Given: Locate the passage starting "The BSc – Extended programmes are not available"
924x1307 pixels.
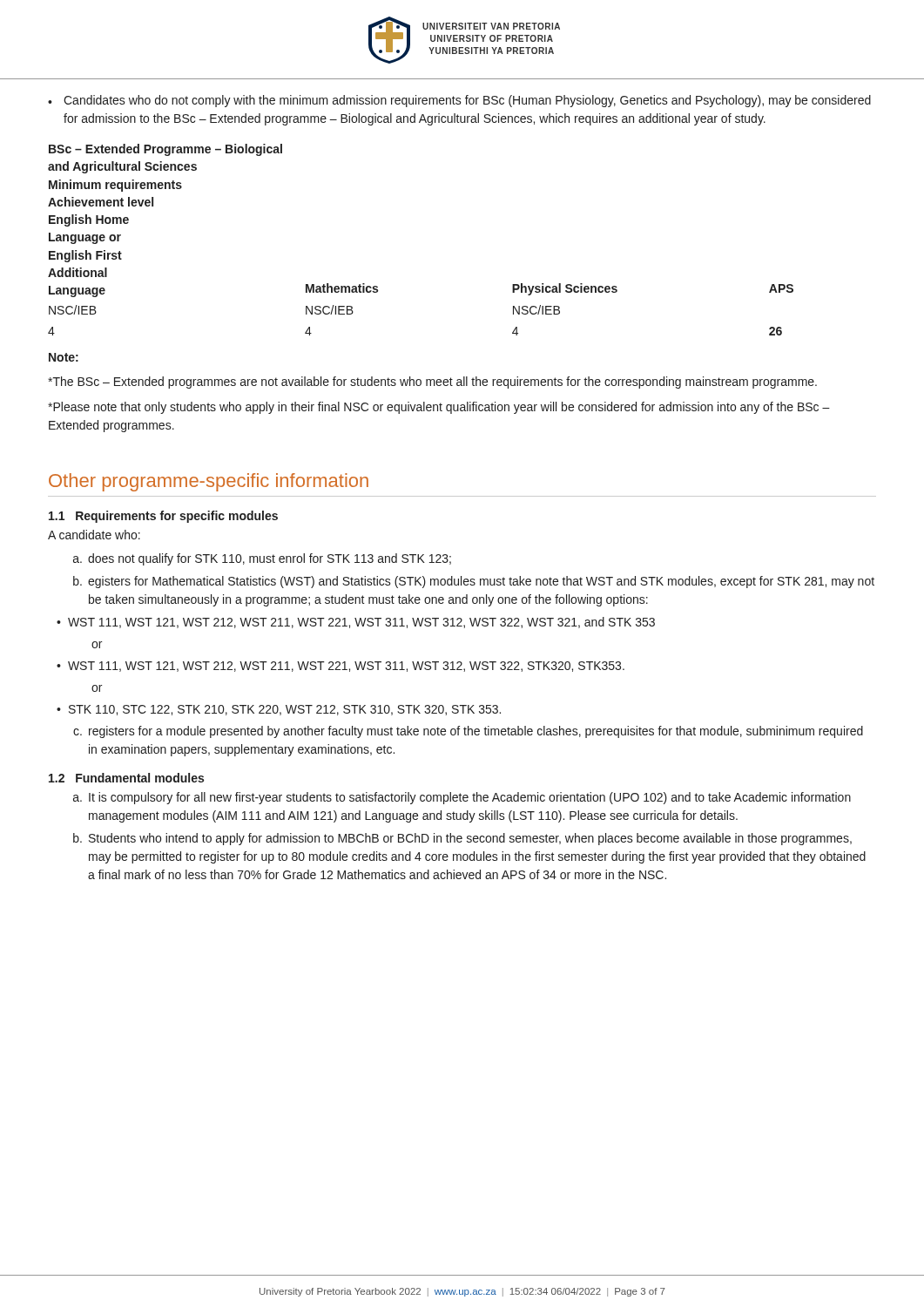Looking at the screenshot, I should point(433,382).
